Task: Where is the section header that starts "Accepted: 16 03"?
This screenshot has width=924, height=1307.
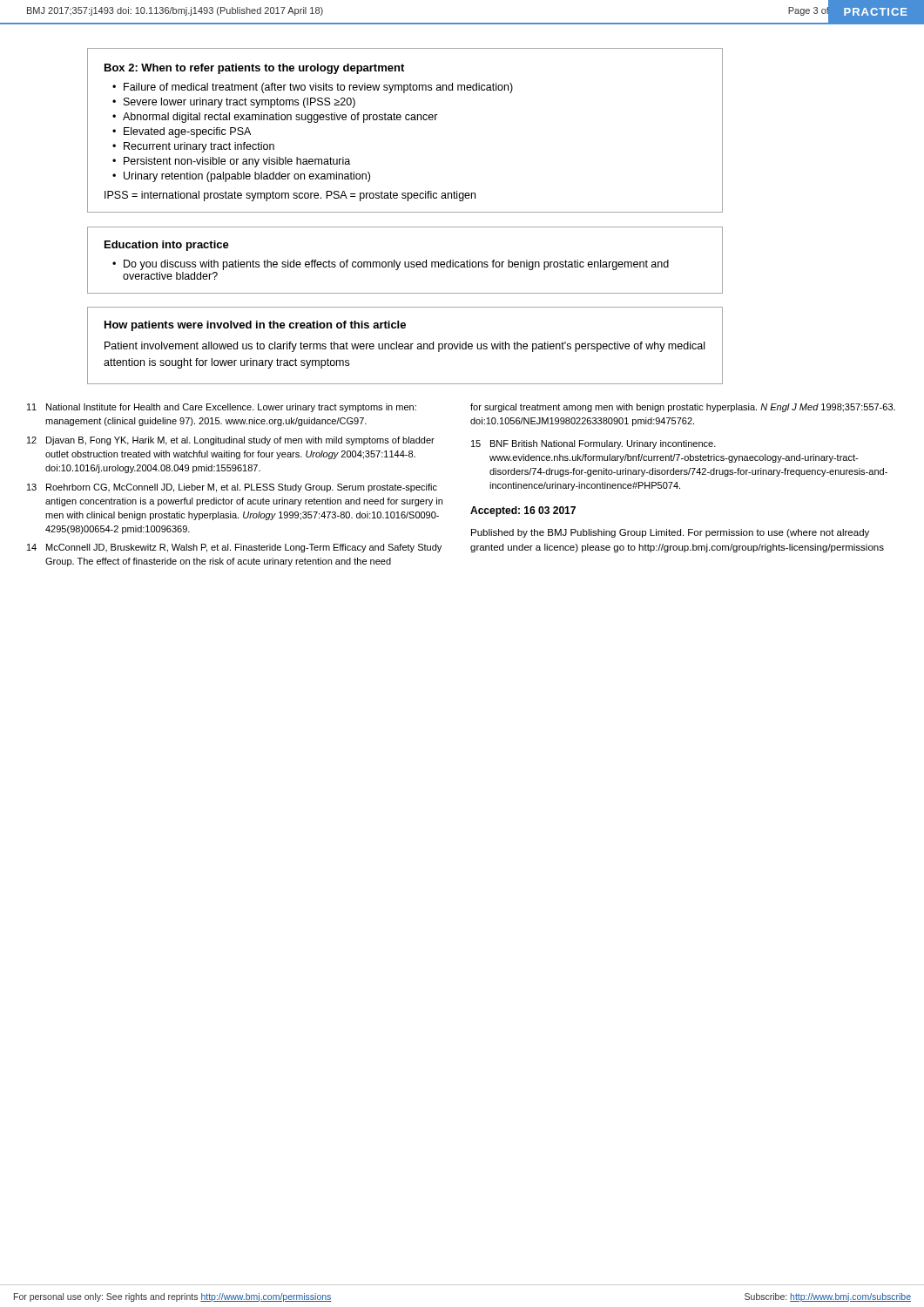Action: 523,510
